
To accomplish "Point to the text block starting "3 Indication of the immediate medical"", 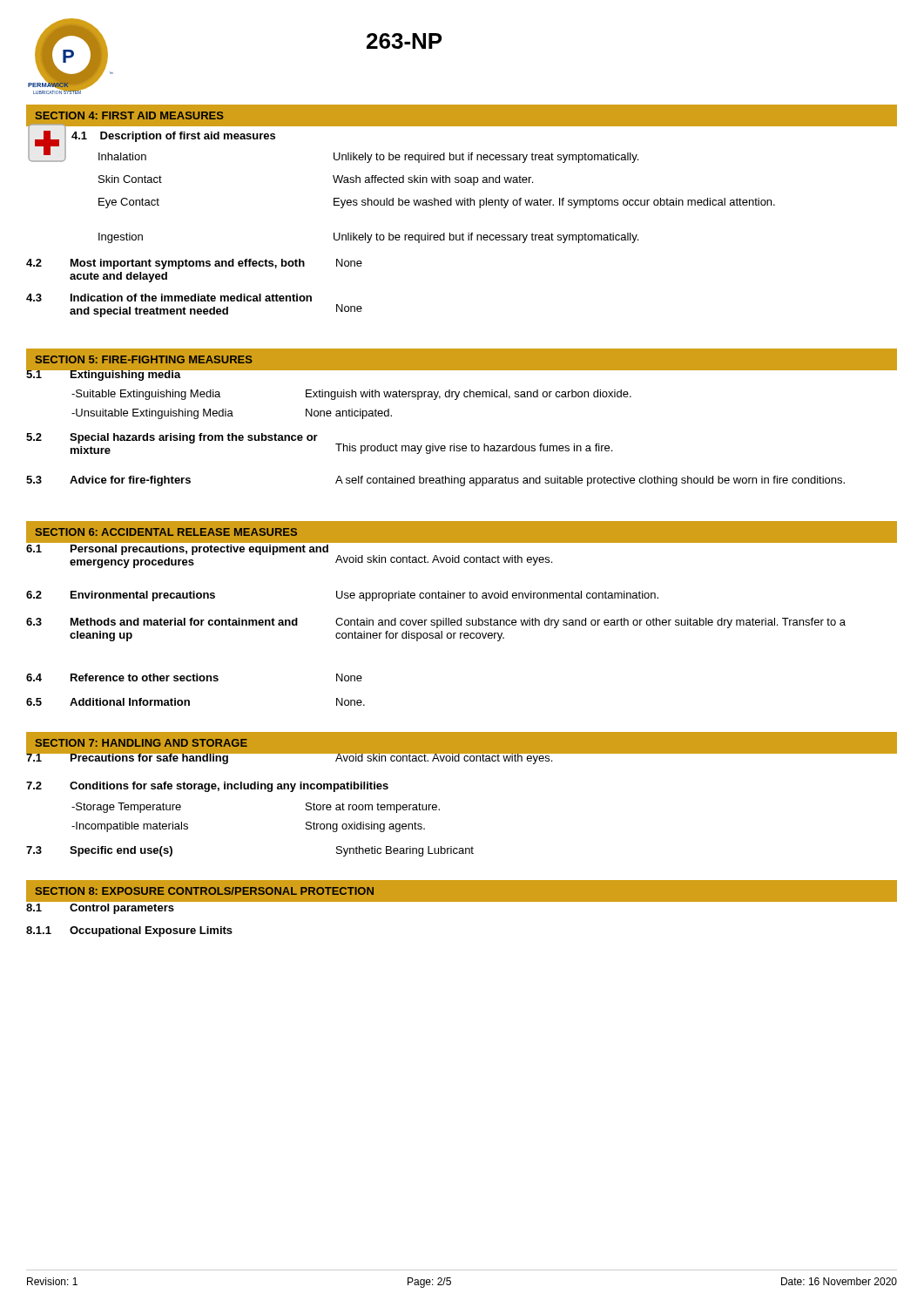I will 169,298.
